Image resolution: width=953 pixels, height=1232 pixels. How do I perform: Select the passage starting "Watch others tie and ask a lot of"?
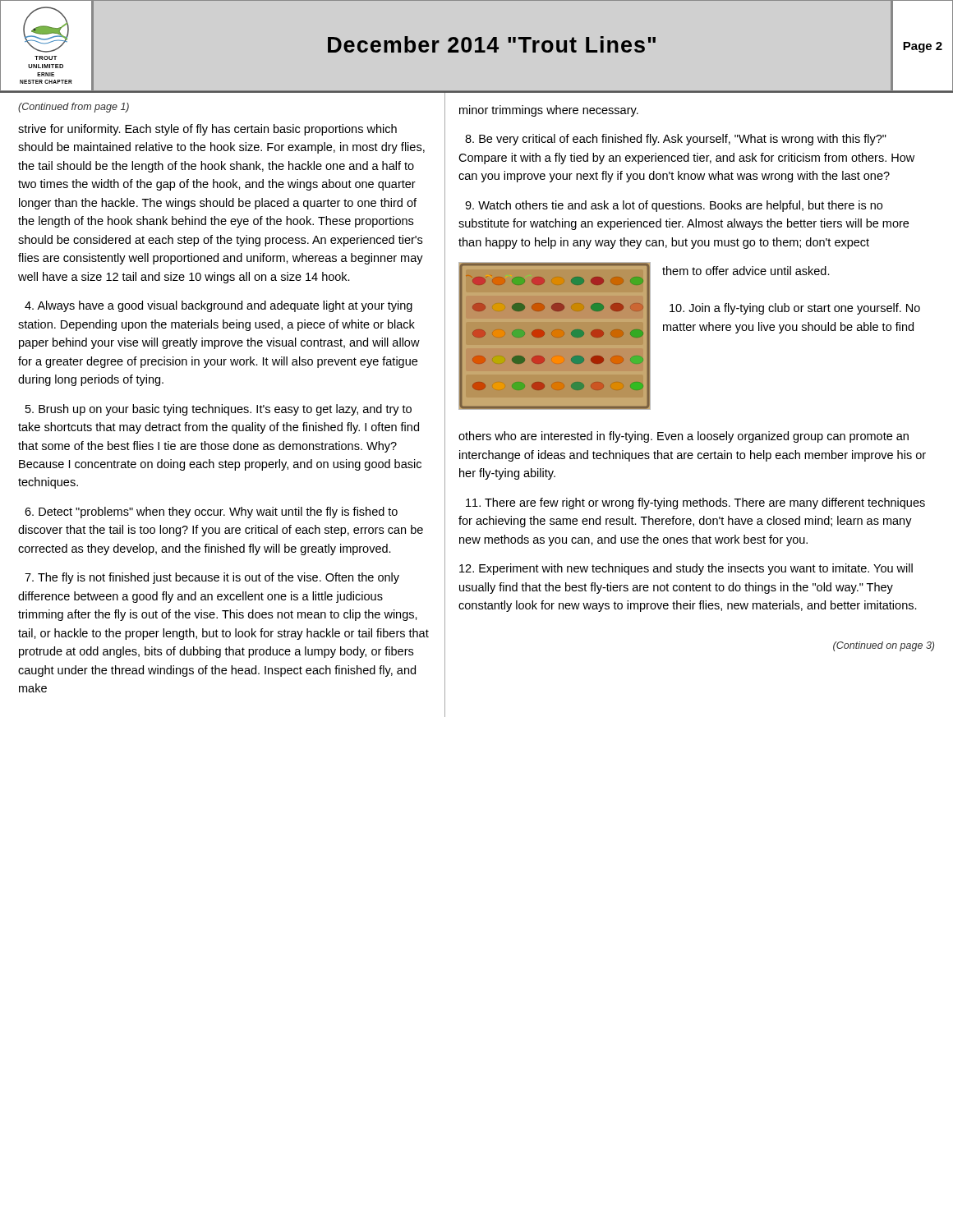(684, 224)
